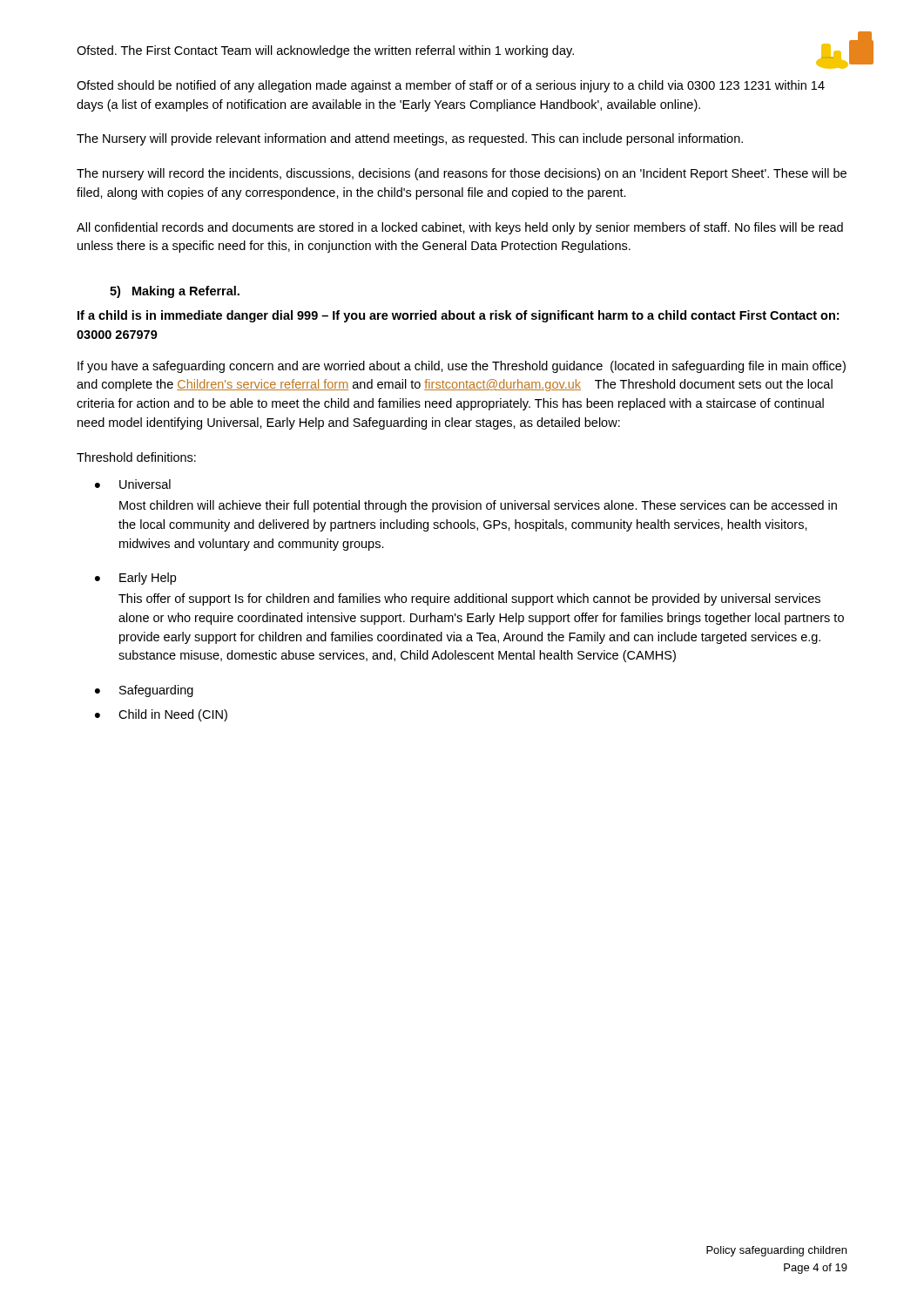Click on the list item containing "• Early Help"
Screen dimensions: 1307x924
(x=471, y=617)
